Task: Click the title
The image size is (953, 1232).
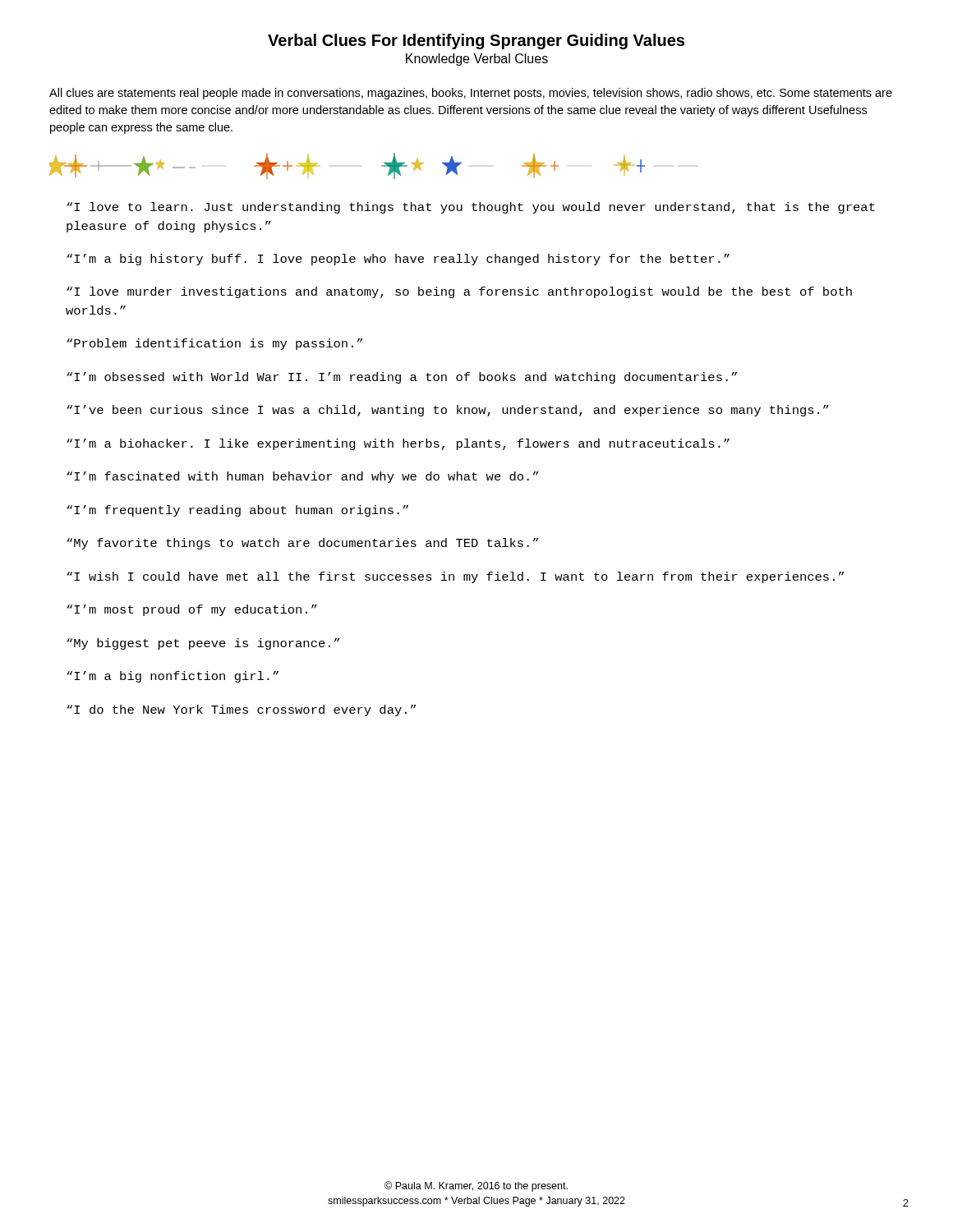Action: point(476,49)
